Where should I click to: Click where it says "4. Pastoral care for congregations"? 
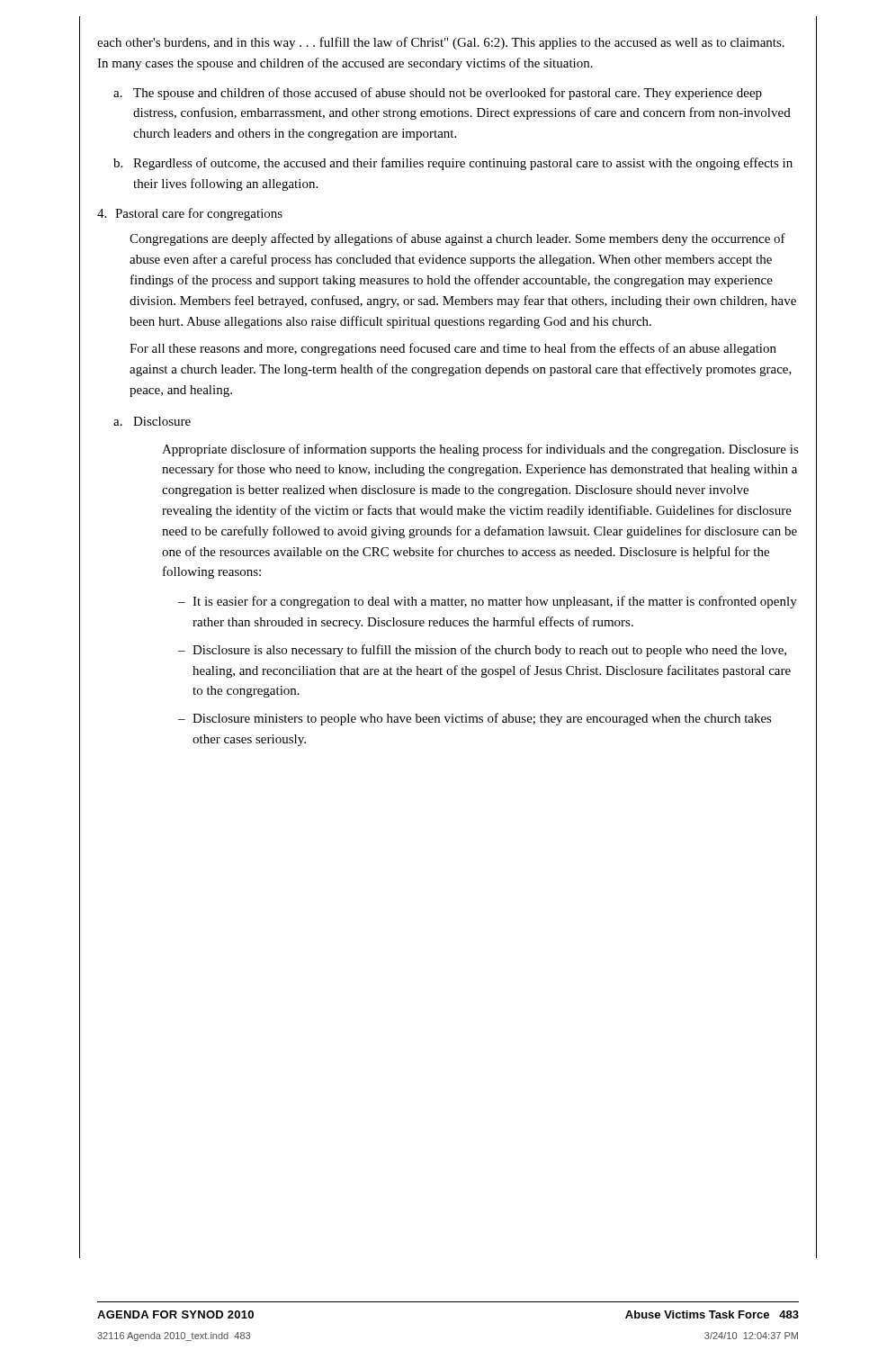pyautogui.click(x=190, y=213)
